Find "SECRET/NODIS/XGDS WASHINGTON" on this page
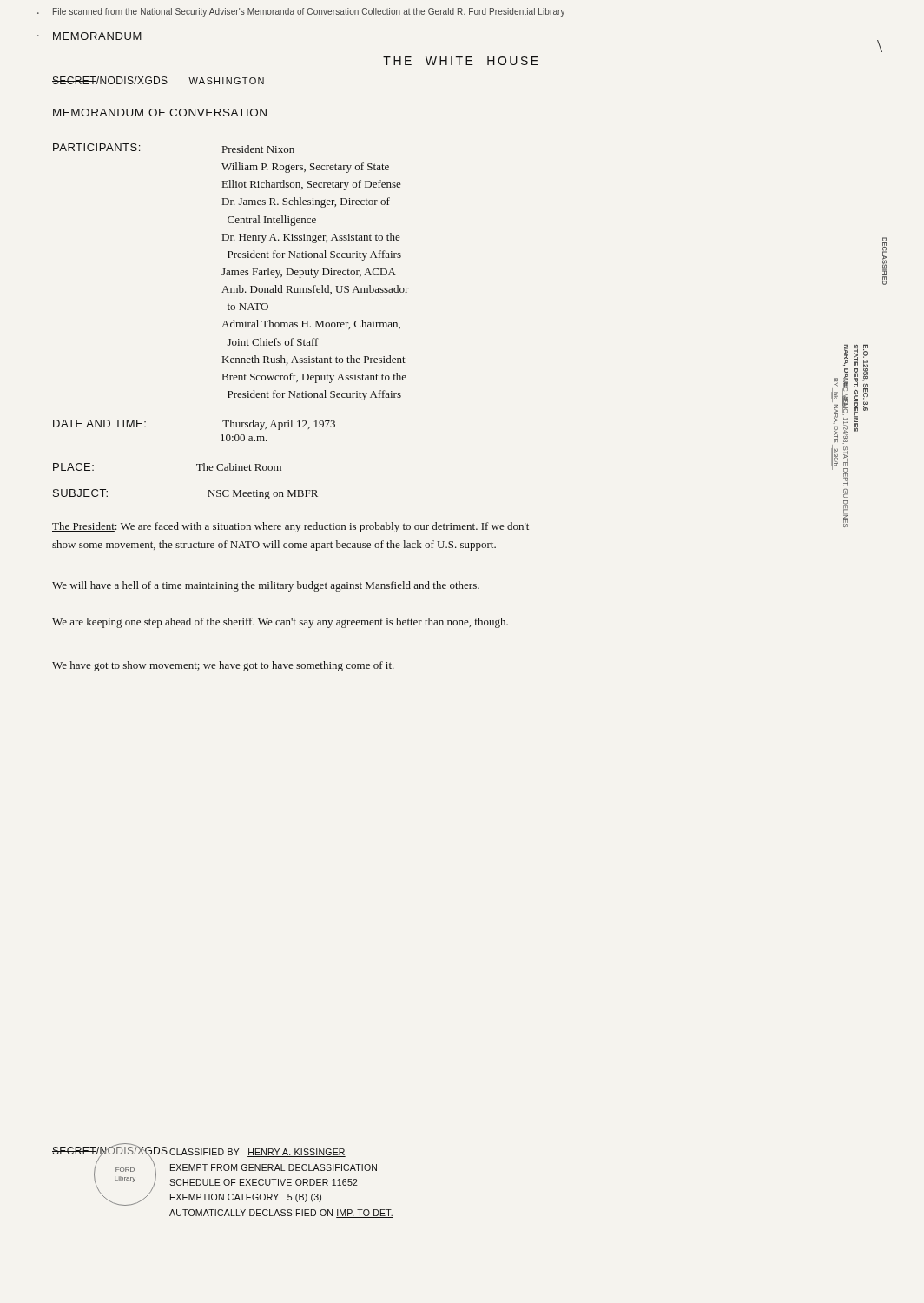924x1303 pixels. coord(159,81)
